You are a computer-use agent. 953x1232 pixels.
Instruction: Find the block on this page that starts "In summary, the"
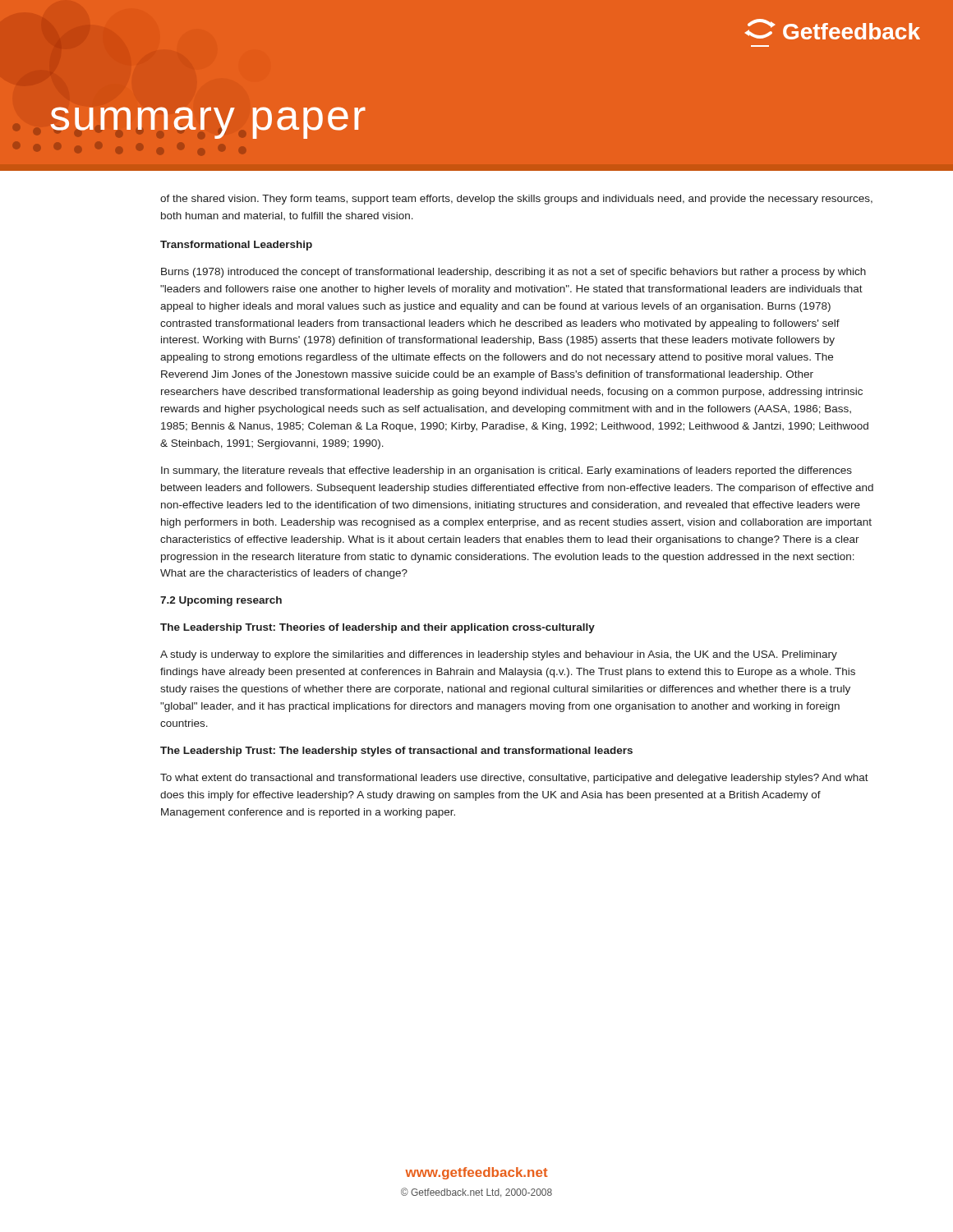tap(518, 522)
